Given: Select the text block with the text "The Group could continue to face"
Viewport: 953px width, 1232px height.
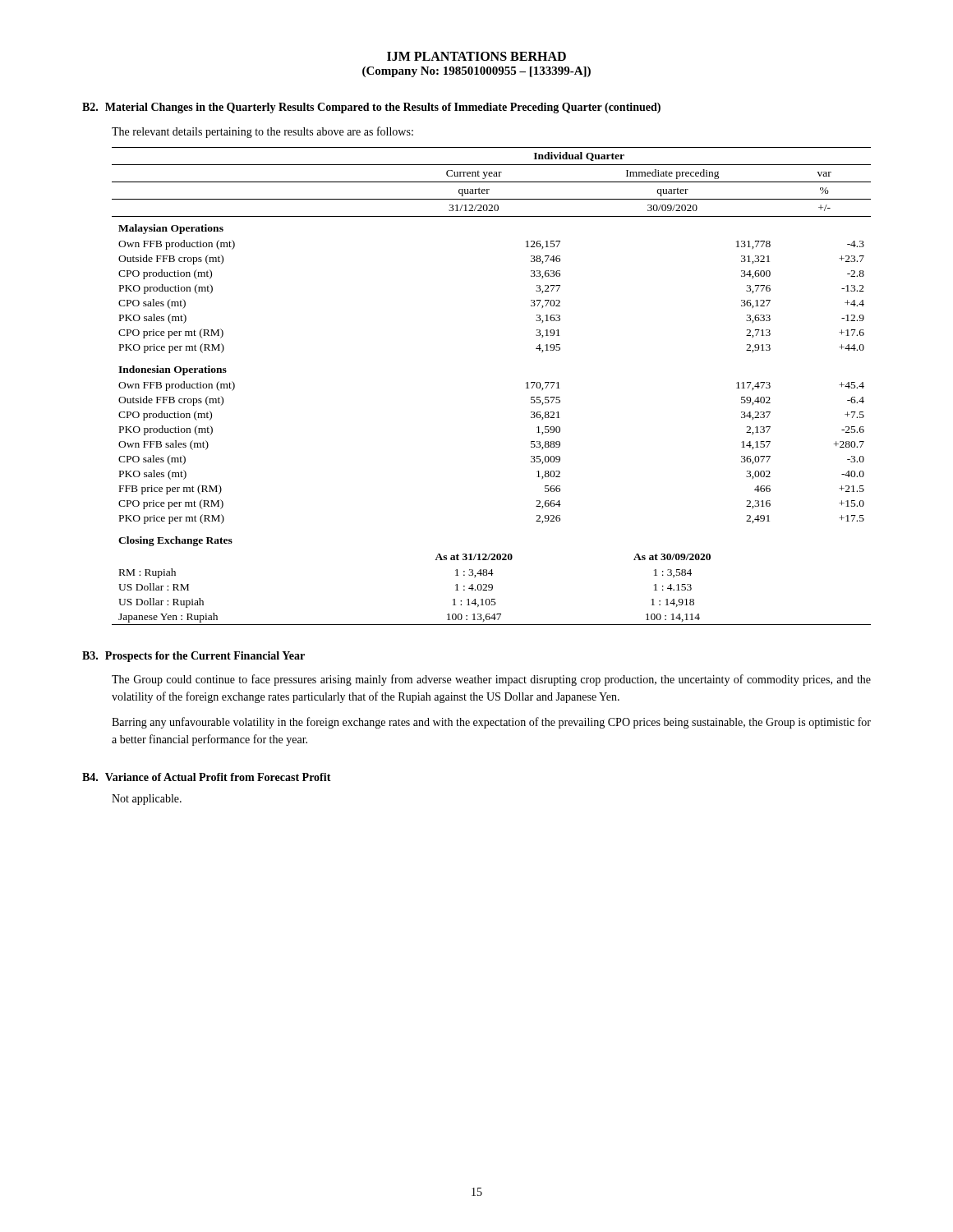Looking at the screenshot, I should [x=491, y=688].
